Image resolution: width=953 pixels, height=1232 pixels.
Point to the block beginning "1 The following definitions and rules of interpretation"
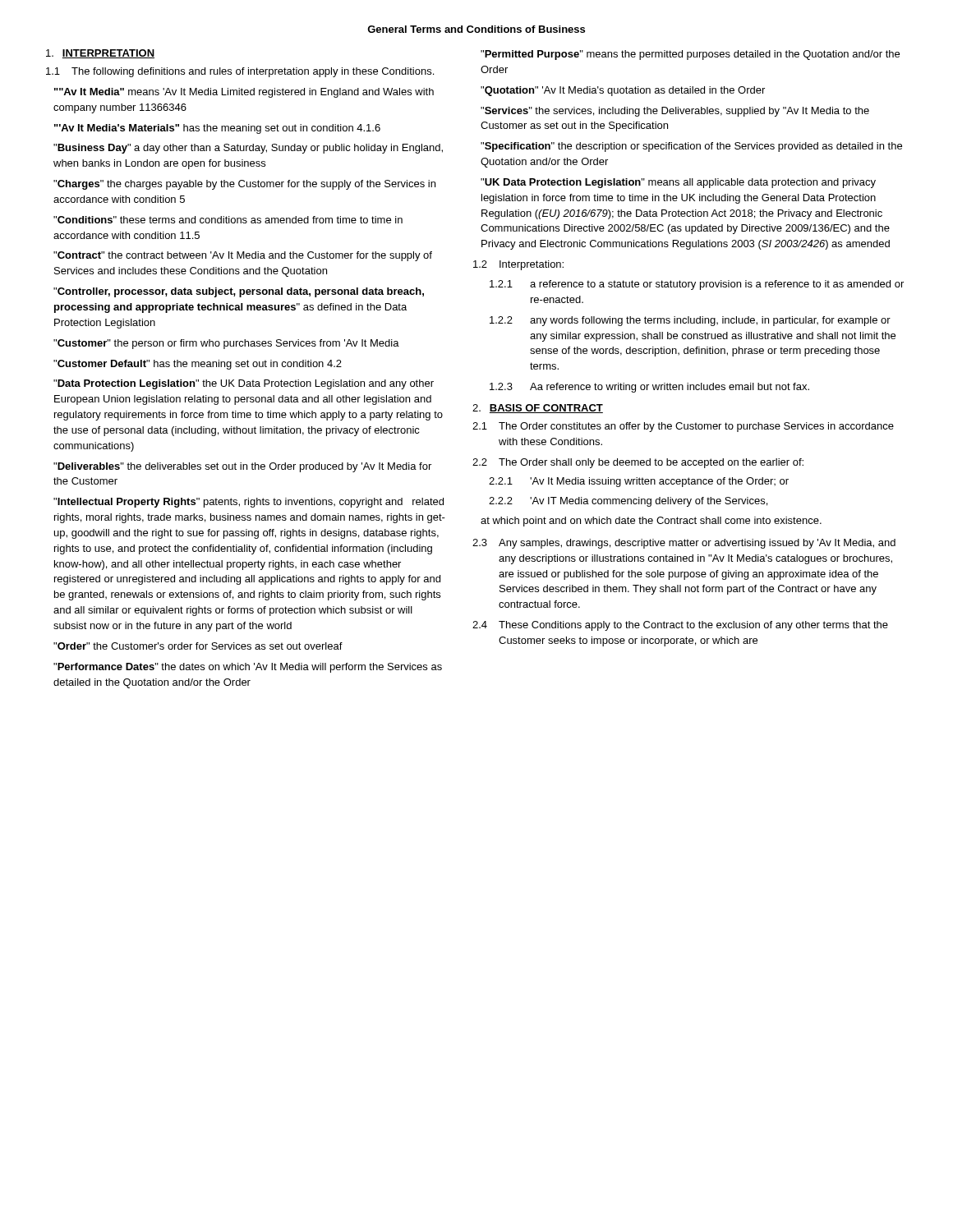click(240, 72)
